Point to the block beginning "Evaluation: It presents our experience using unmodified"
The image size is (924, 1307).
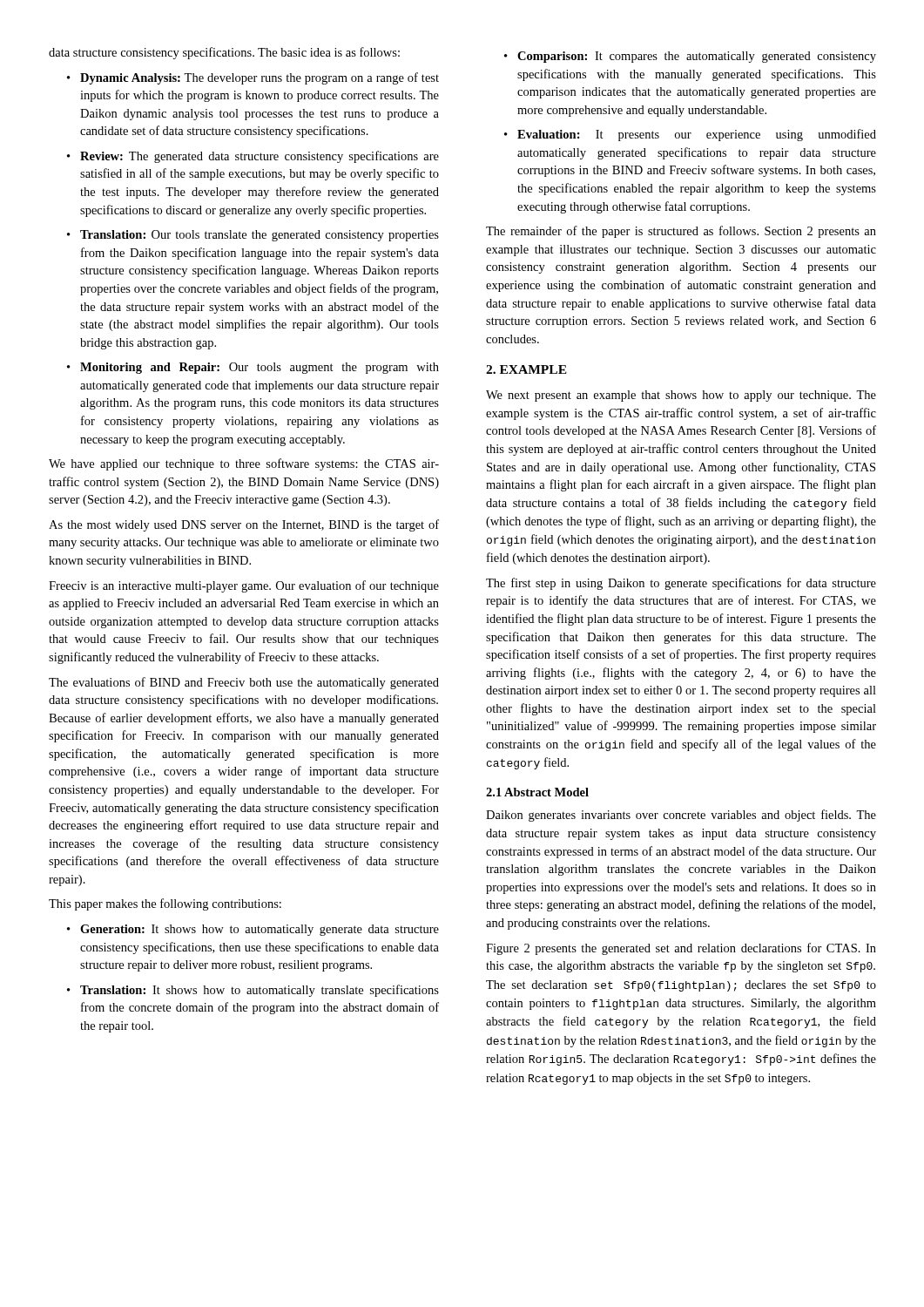690,171
